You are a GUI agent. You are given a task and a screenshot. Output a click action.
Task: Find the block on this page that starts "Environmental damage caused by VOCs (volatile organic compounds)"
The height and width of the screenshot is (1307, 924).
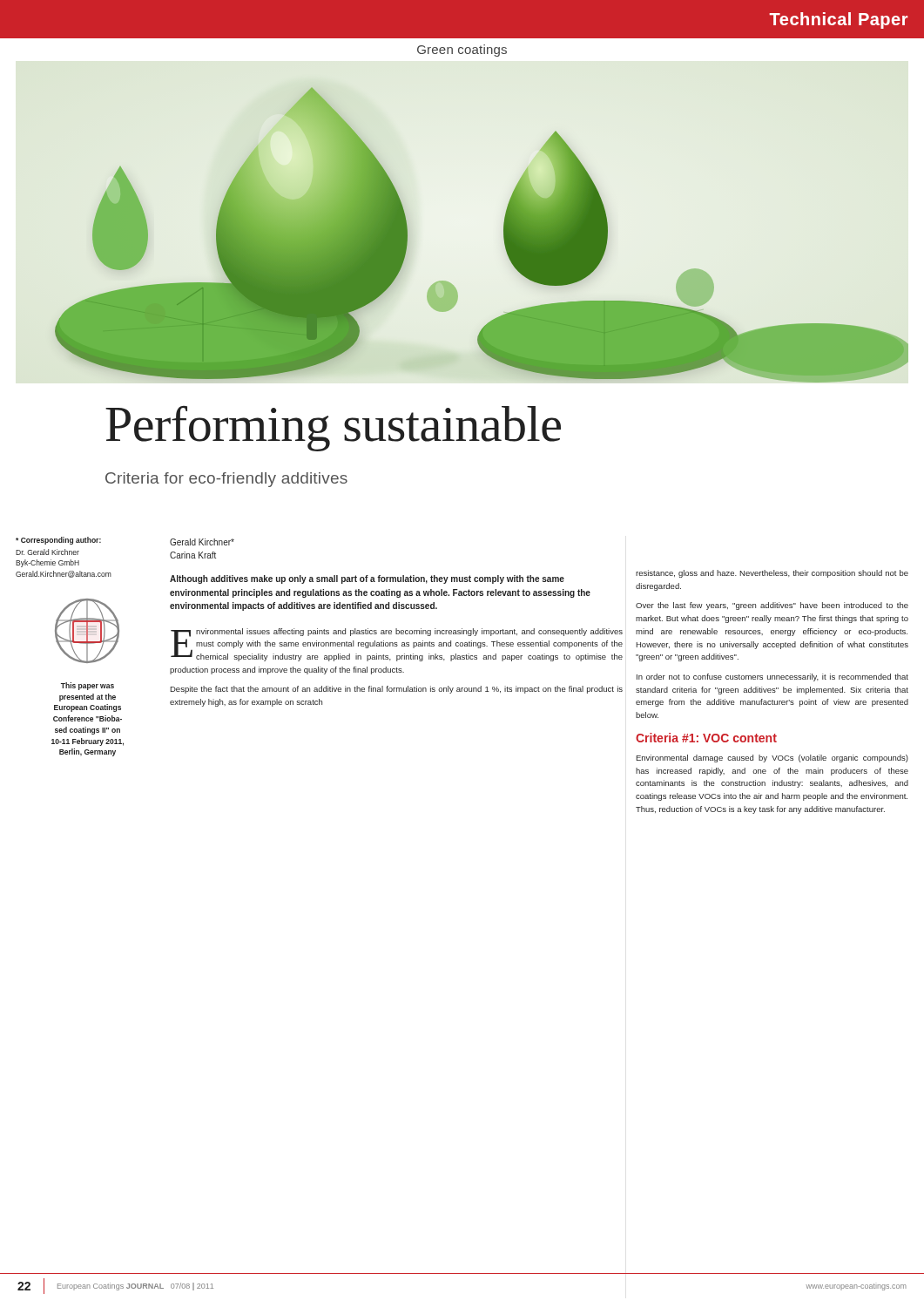click(x=772, y=783)
